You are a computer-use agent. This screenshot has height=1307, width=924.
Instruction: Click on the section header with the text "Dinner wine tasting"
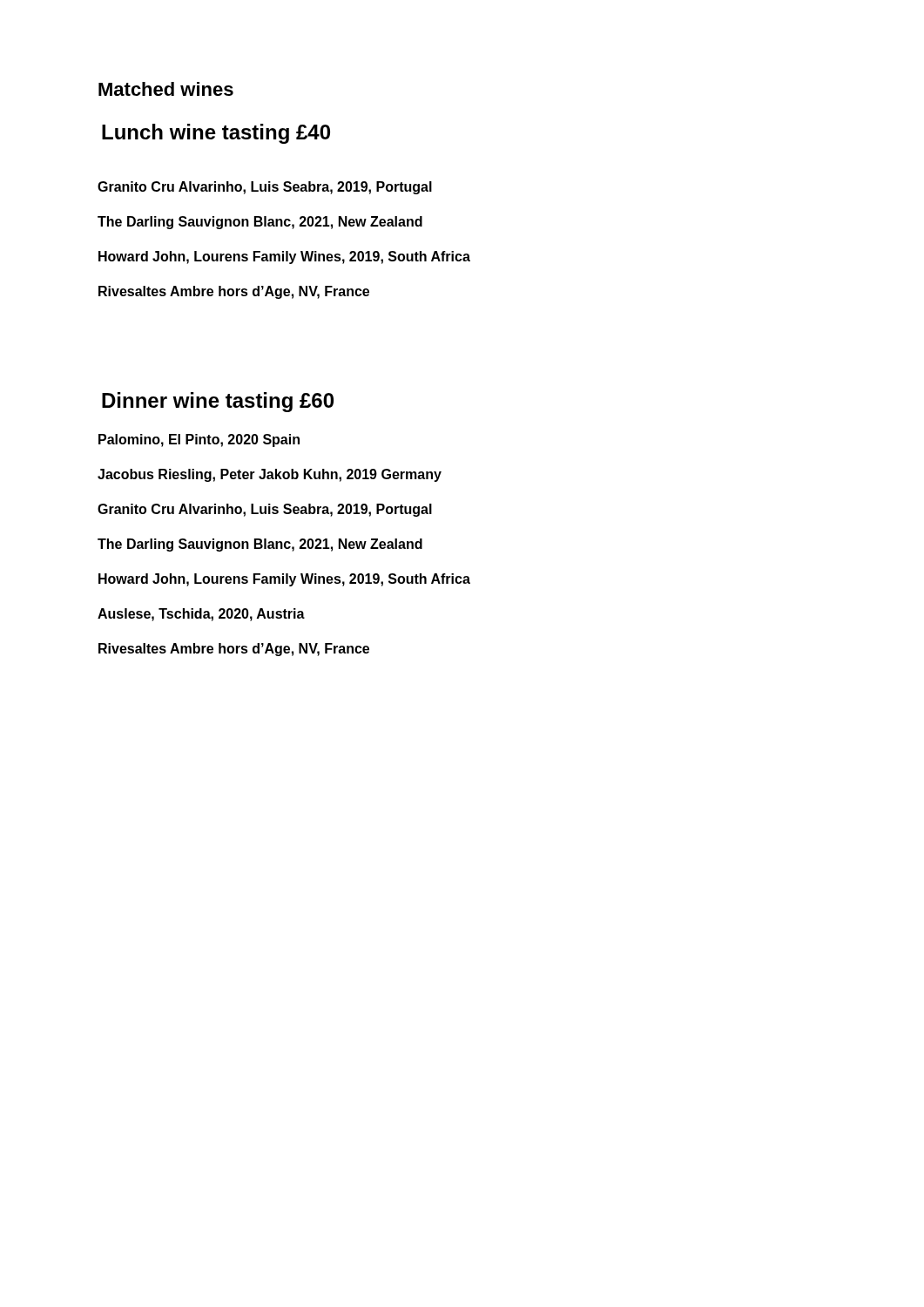(218, 400)
